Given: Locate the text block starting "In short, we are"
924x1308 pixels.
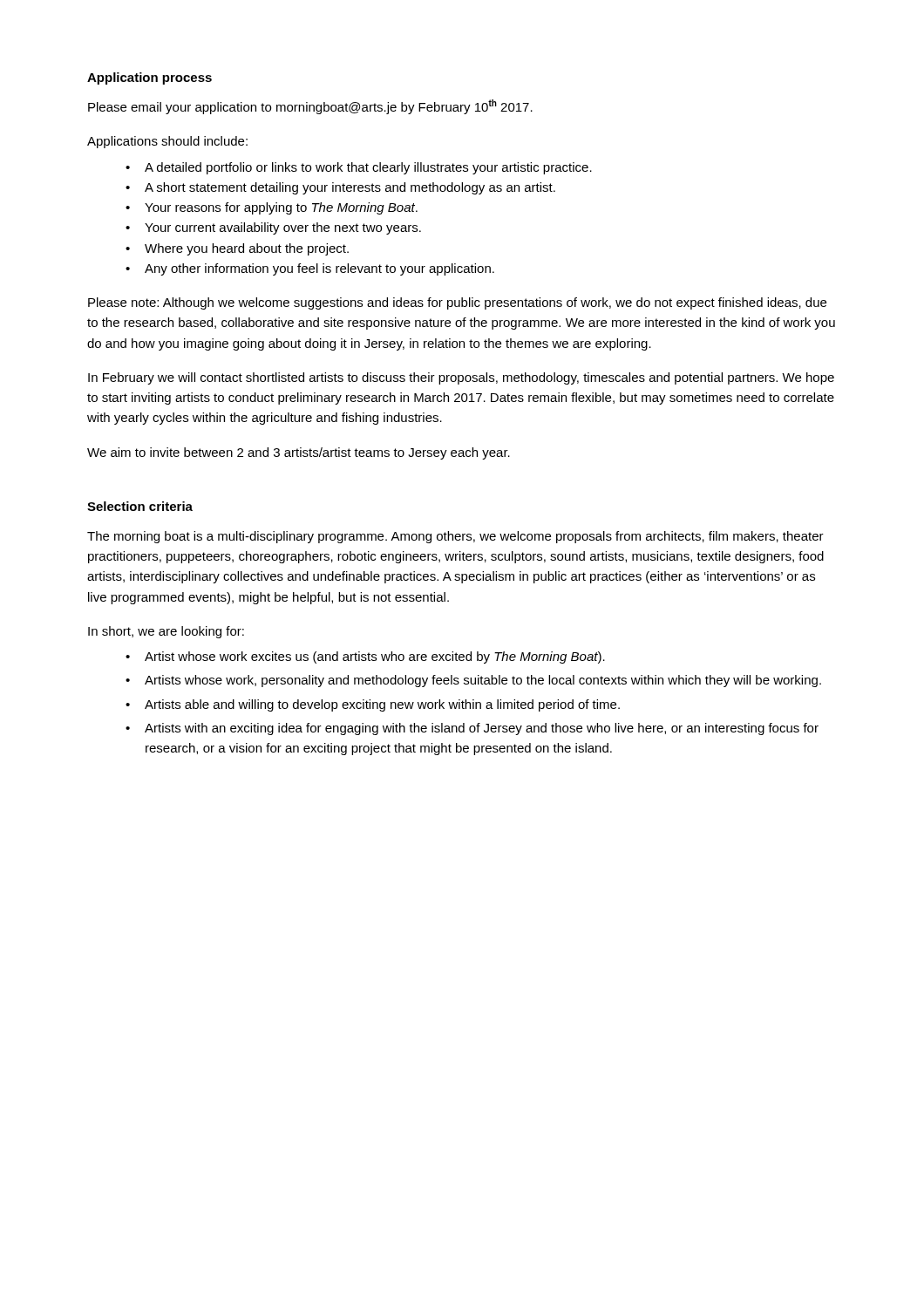Looking at the screenshot, I should (x=166, y=631).
